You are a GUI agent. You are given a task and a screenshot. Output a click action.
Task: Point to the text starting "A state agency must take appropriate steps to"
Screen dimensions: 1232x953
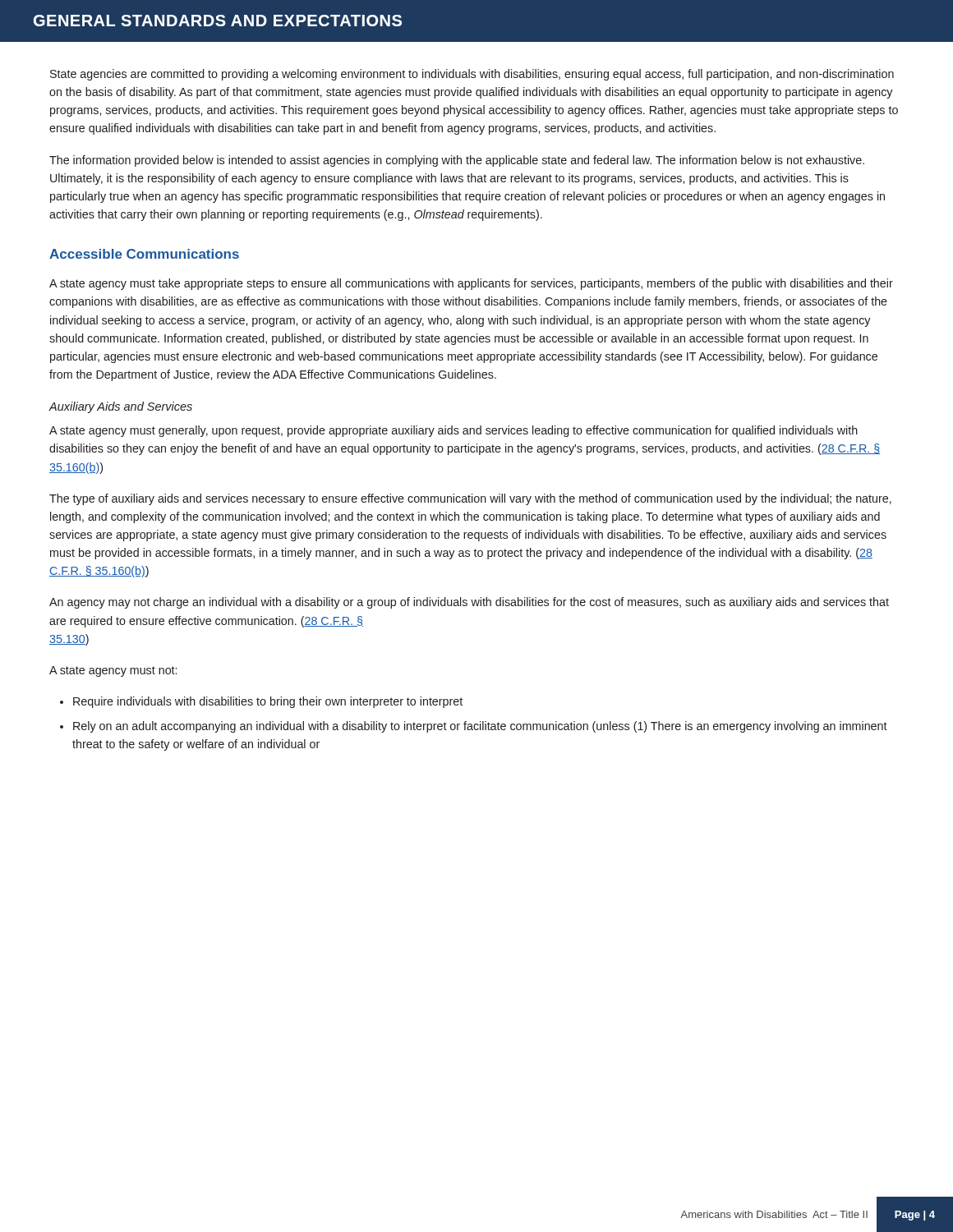click(471, 329)
